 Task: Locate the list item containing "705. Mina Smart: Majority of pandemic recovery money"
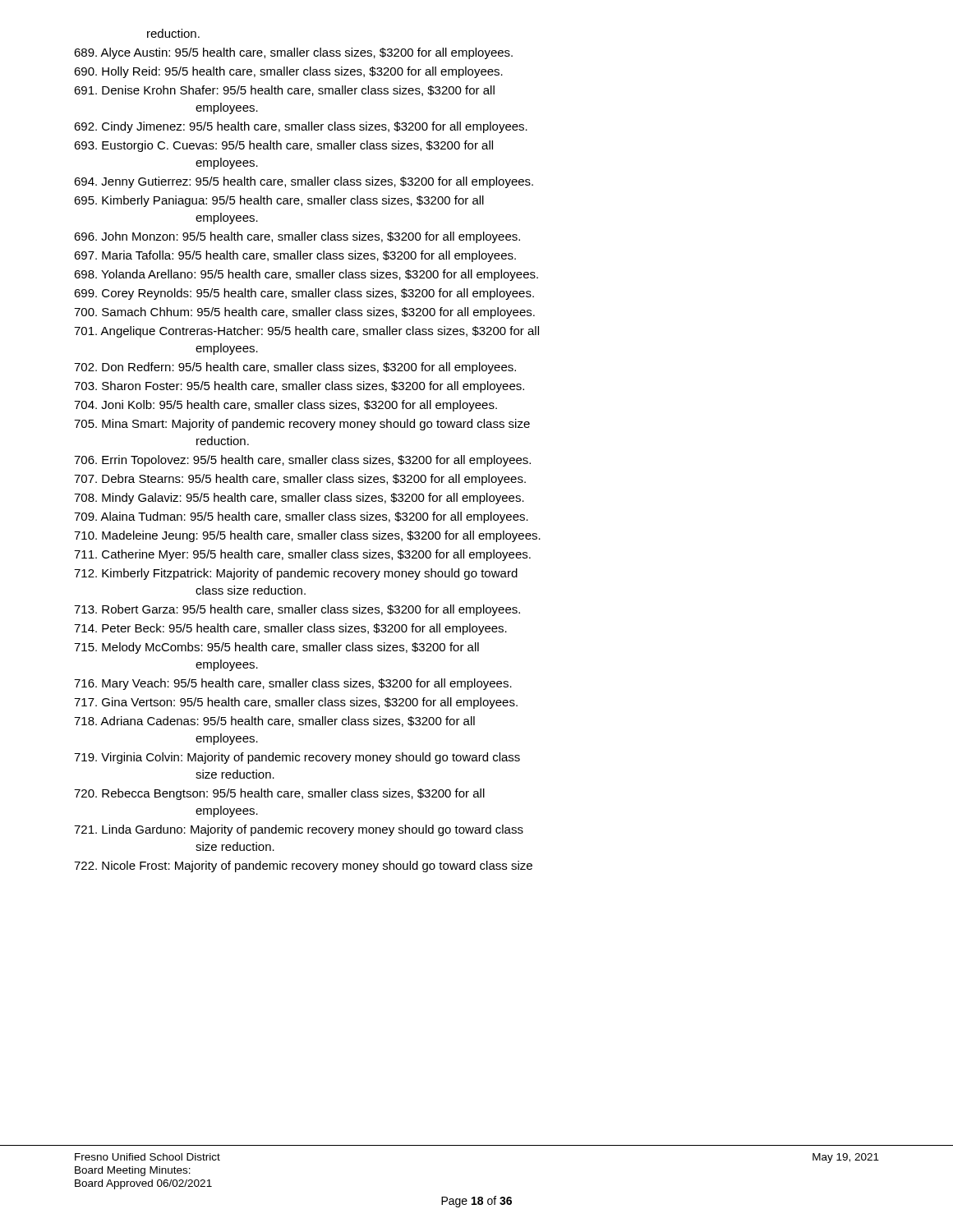485,432
